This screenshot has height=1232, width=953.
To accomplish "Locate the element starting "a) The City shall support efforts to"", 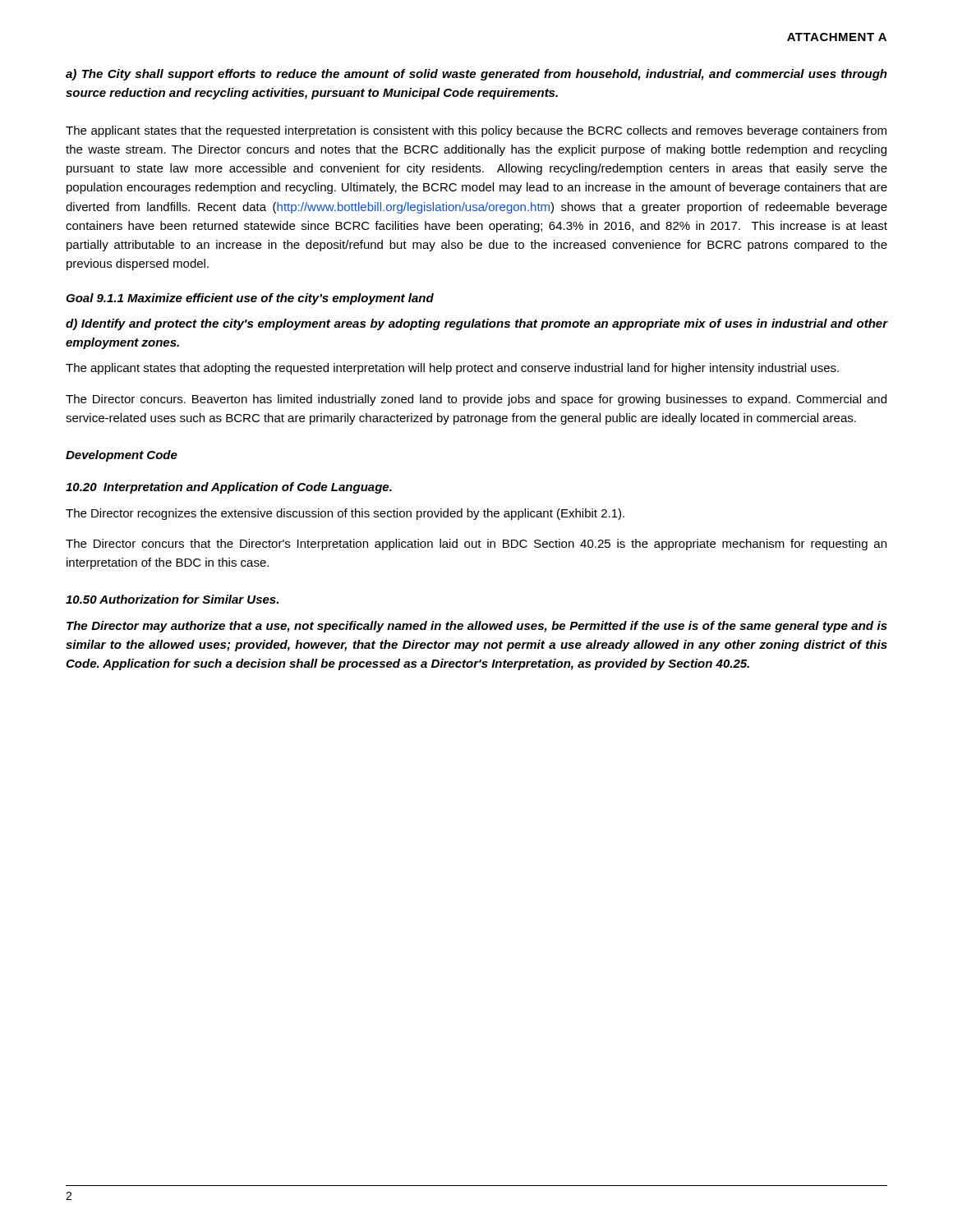I will coord(476,83).
